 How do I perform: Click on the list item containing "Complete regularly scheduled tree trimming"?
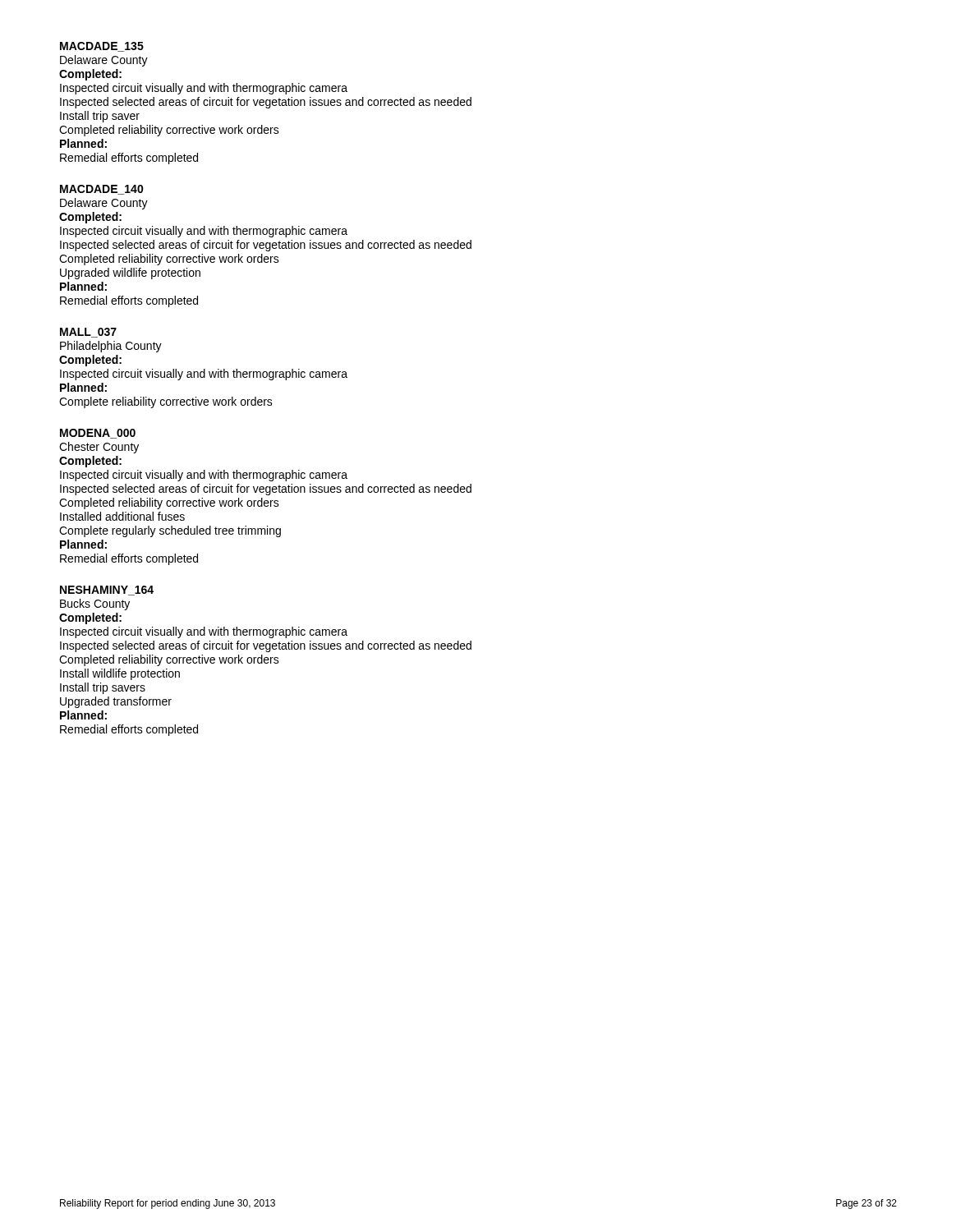click(x=170, y=531)
